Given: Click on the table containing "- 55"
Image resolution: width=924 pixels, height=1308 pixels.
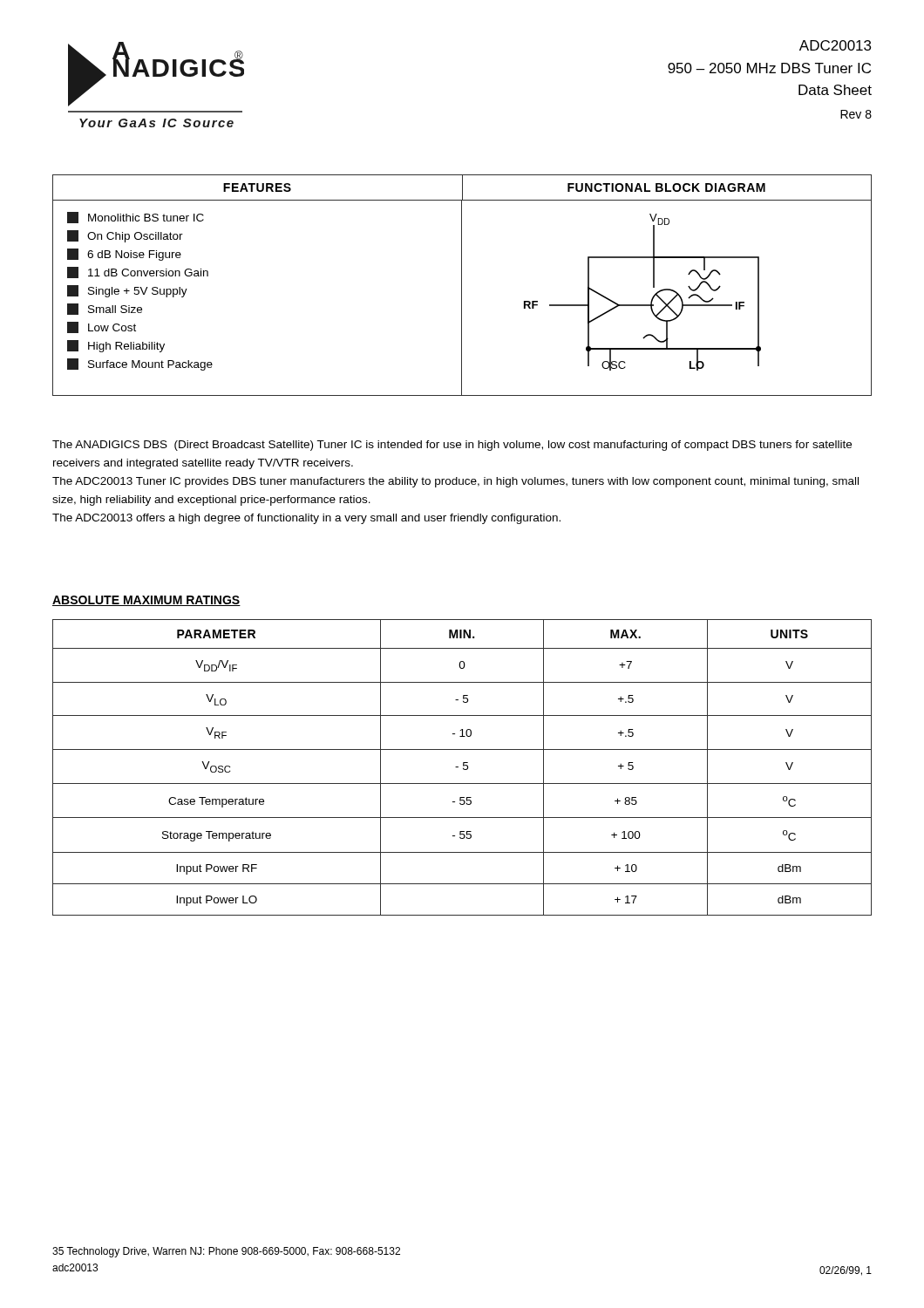Looking at the screenshot, I should tap(462, 767).
